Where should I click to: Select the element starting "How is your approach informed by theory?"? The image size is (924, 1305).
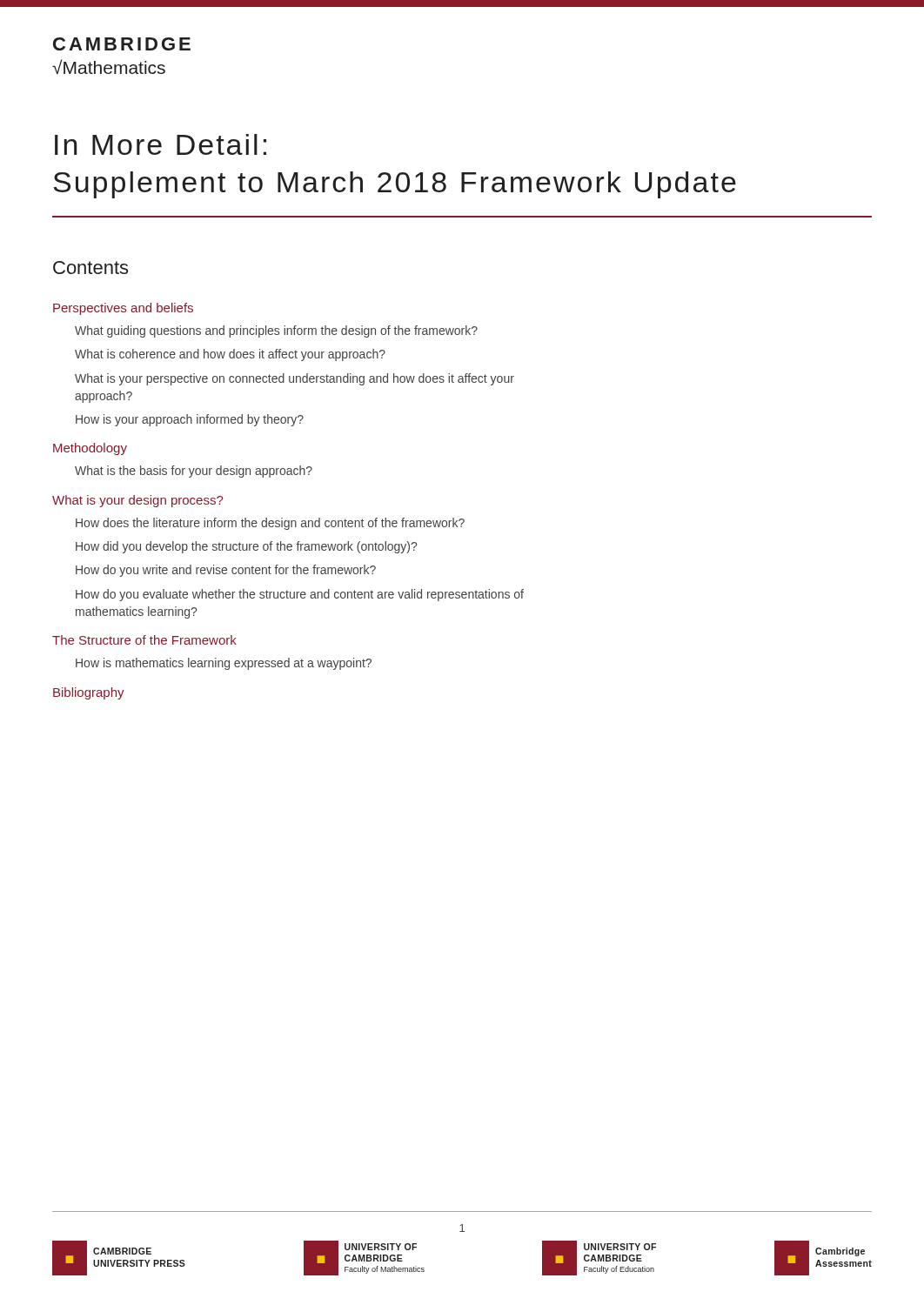pyautogui.click(x=189, y=419)
